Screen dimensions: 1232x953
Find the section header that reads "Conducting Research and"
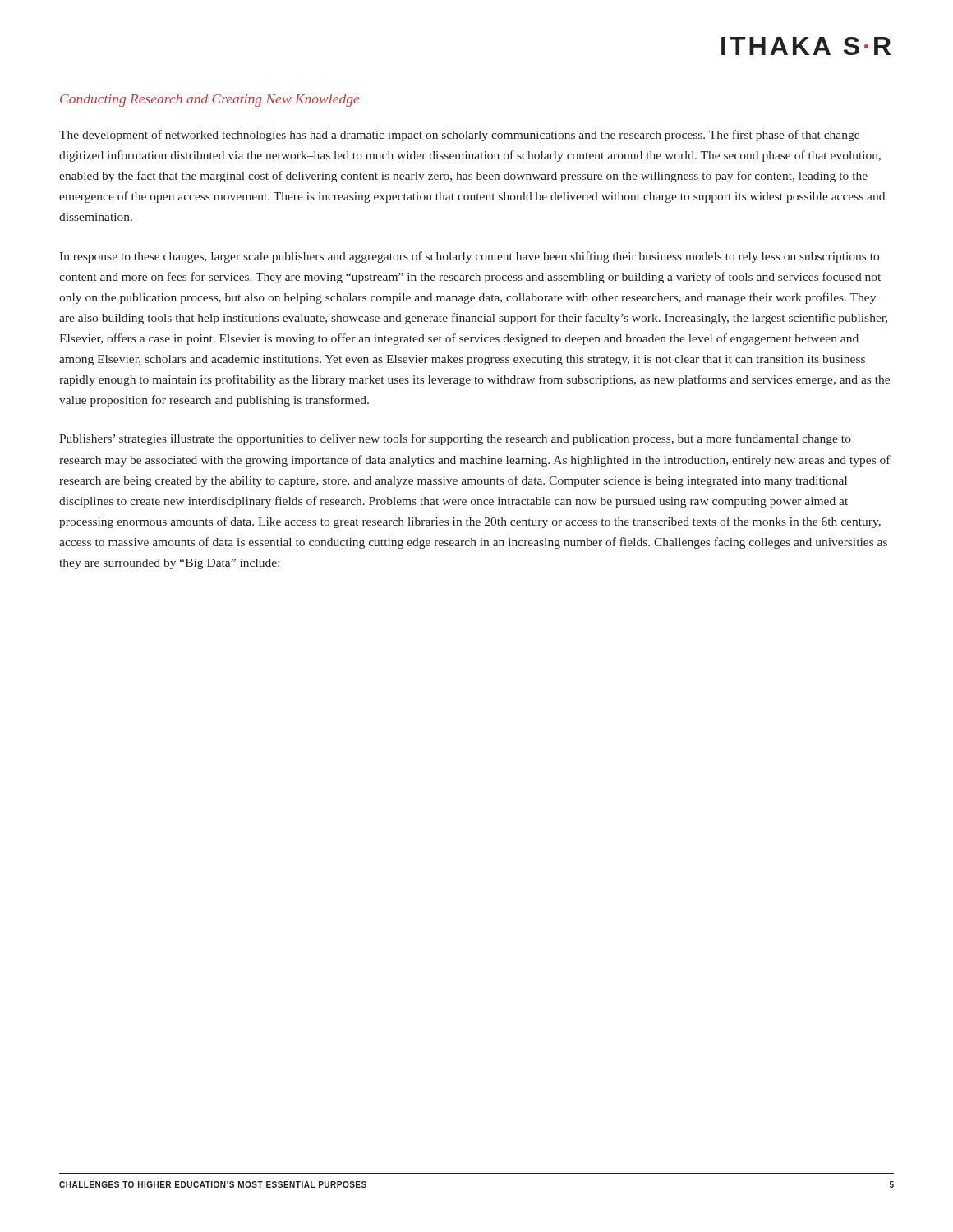(209, 99)
